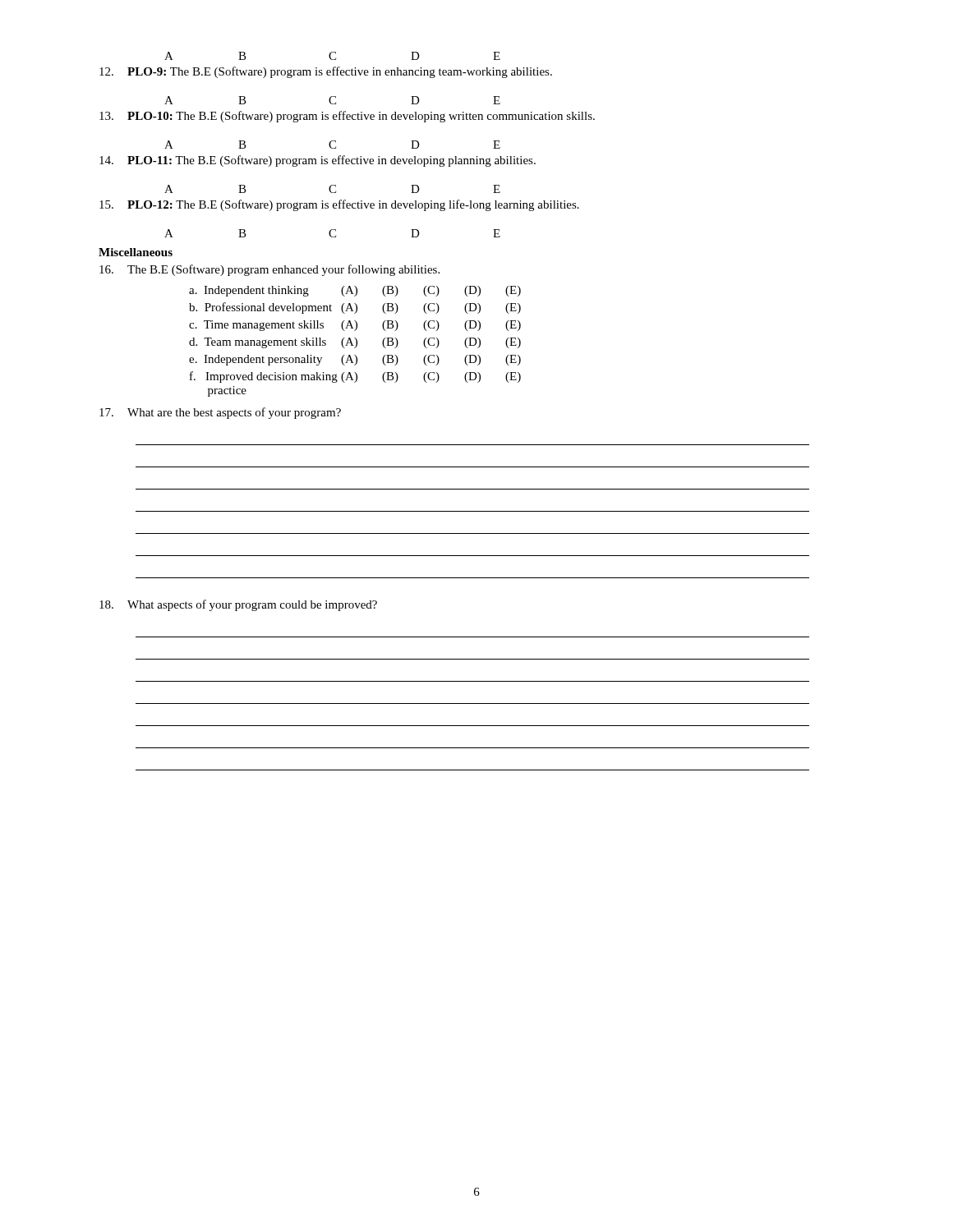This screenshot has width=953, height=1232.
Task: Locate the list item with the text "a. Independent thinking (A)(B)(C)(D)(E)"
Action: pos(368,290)
